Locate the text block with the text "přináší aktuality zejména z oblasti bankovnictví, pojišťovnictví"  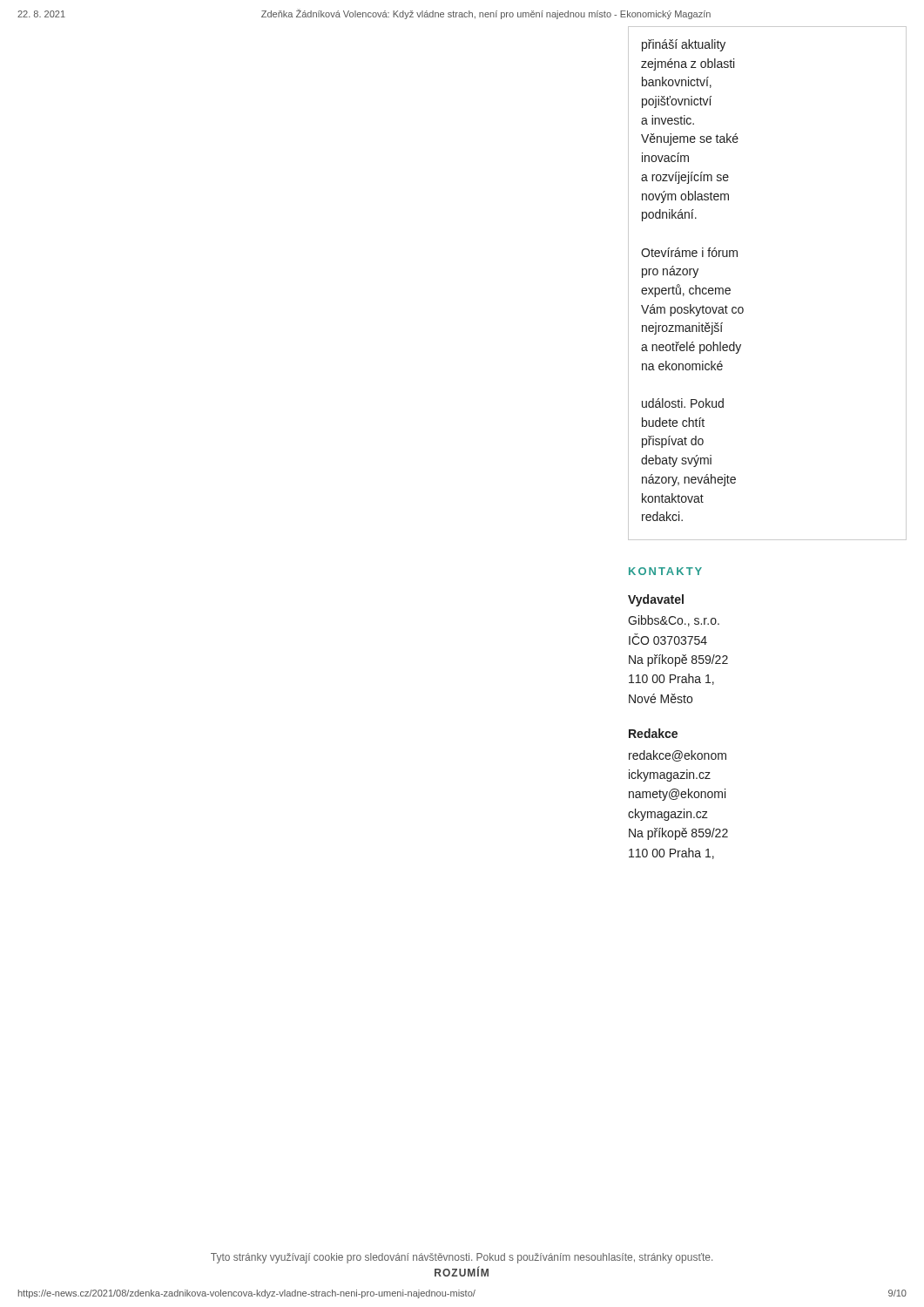[692, 281]
